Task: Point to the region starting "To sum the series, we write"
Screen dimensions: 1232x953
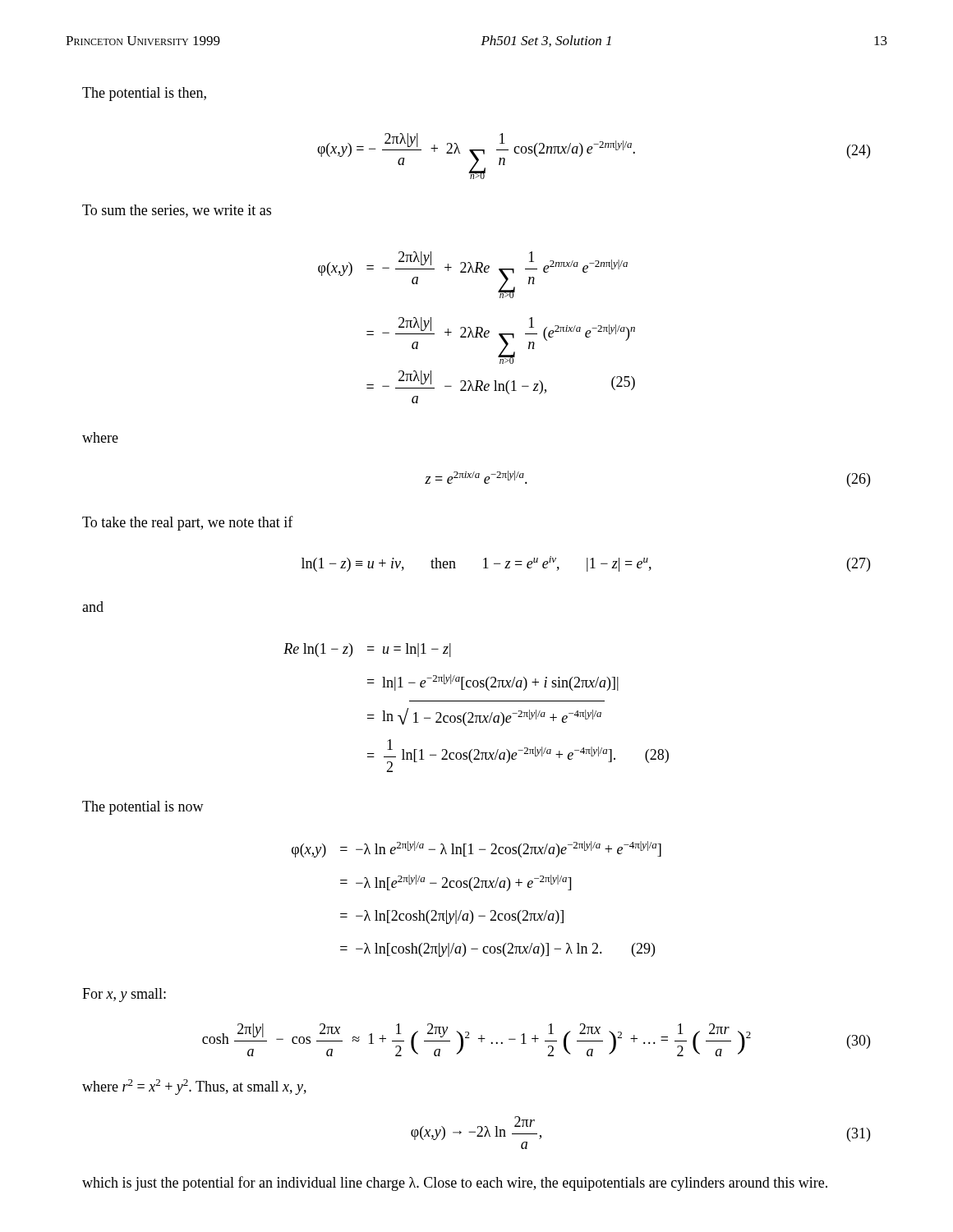Action: pyautogui.click(x=177, y=210)
